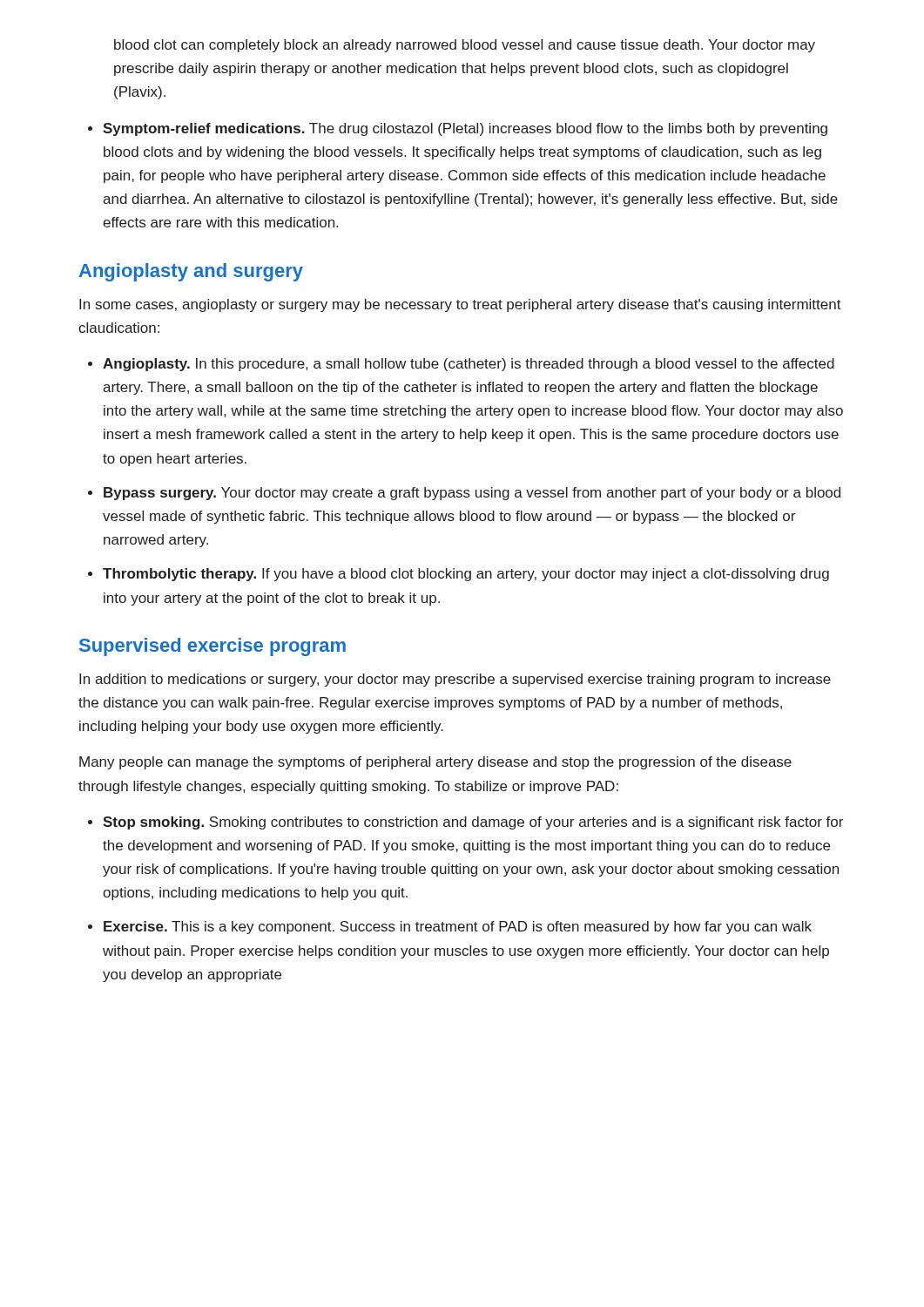This screenshot has width=924, height=1307.
Task: Find the section header containing "Angioplasty and surgery"
Action: click(x=191, y=270)
